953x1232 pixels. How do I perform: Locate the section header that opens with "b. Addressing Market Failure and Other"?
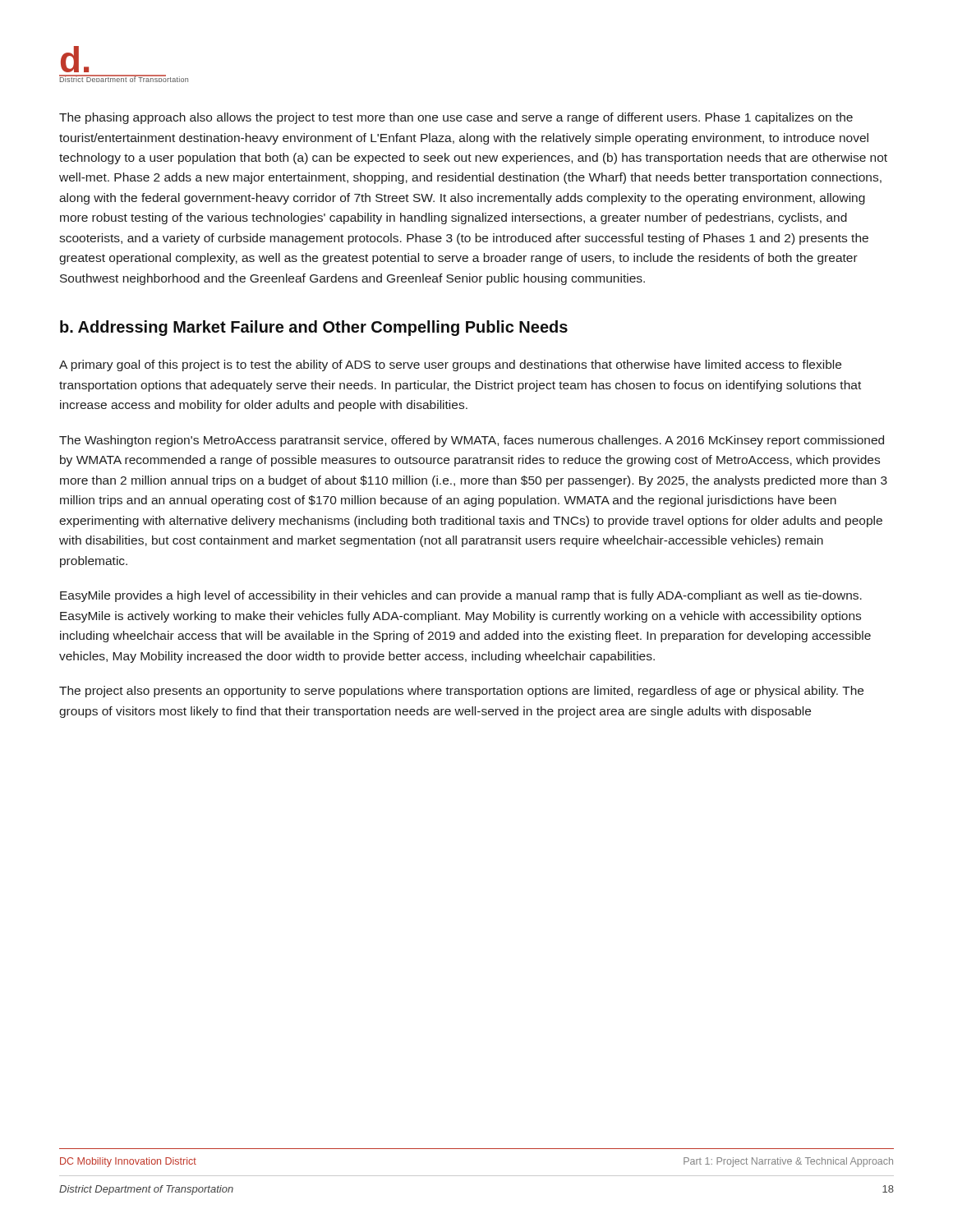click(314, 327)
